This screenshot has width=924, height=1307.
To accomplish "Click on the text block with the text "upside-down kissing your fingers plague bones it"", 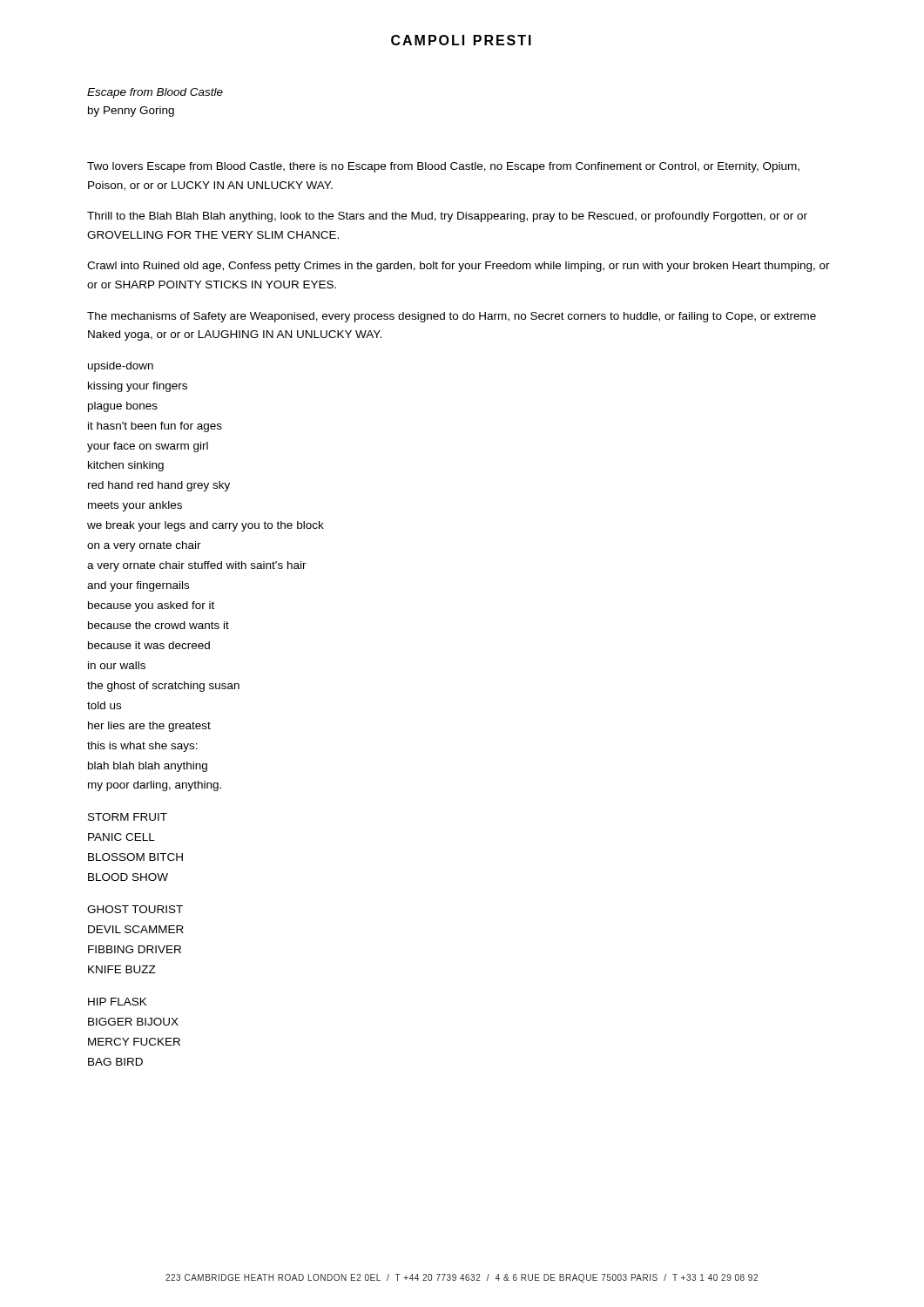I will [205, 575].
